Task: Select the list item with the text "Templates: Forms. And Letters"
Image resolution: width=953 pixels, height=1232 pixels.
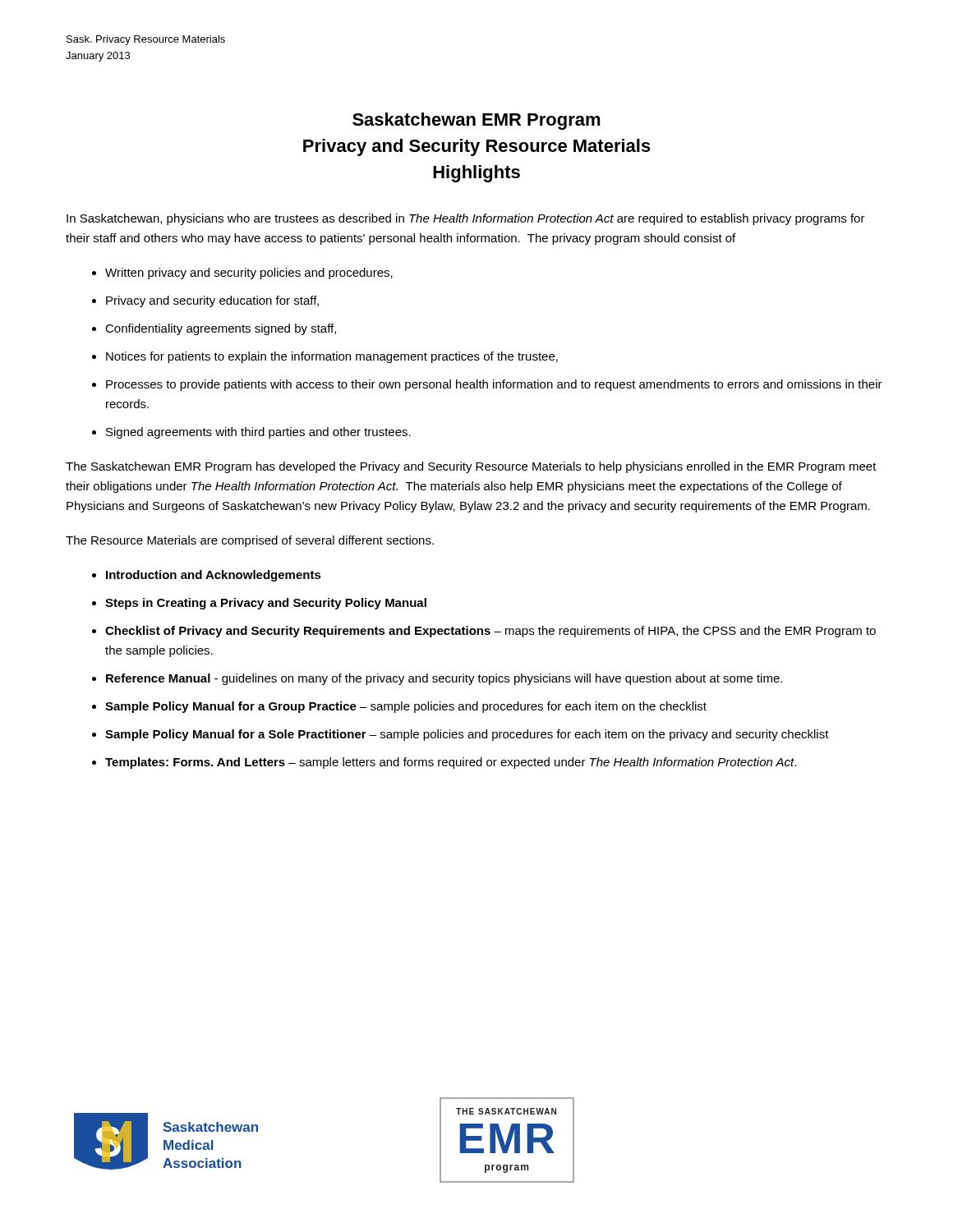Action: click(x=451, y=761)
